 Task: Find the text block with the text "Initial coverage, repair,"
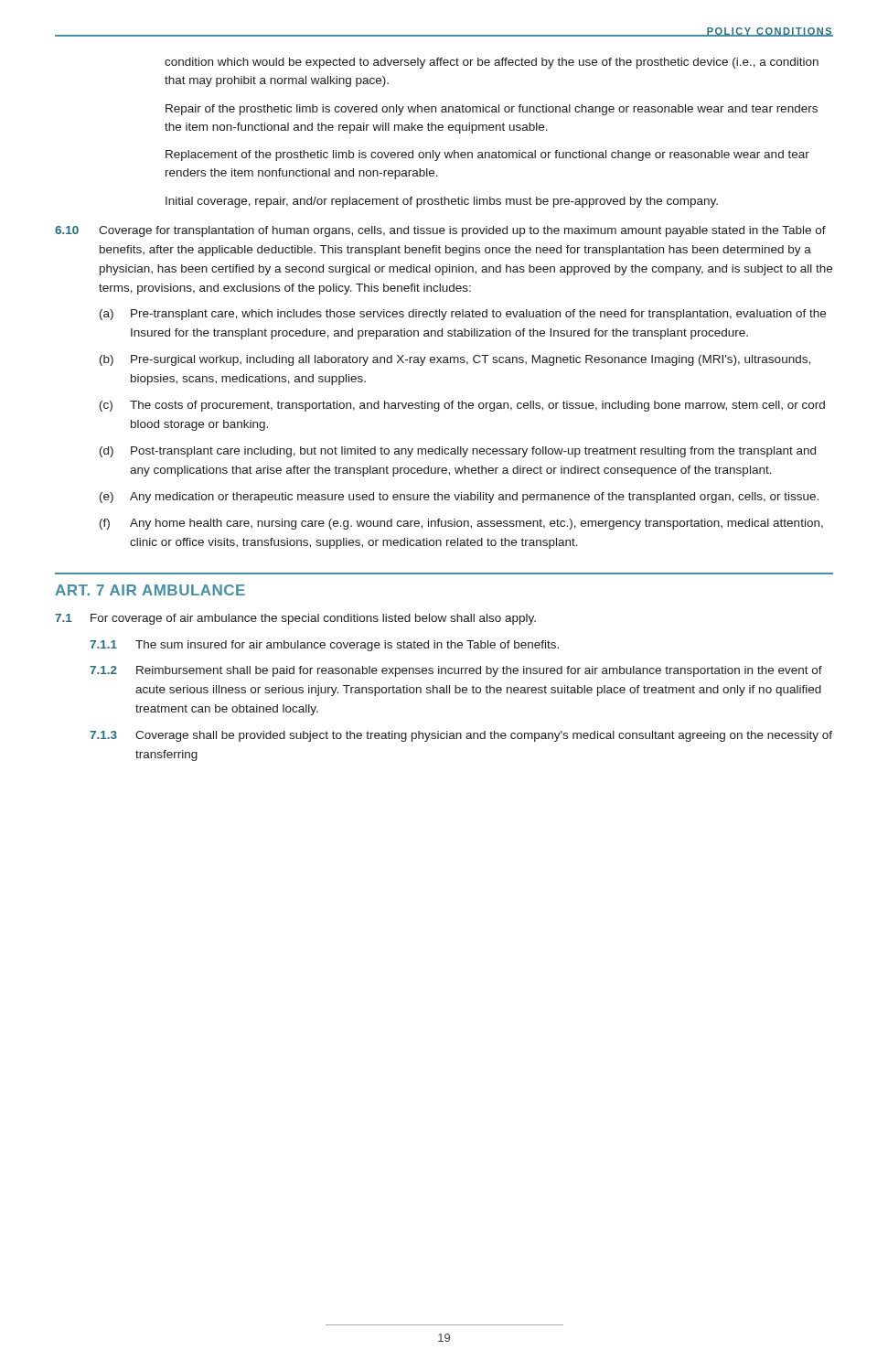[x=442, y=200]
